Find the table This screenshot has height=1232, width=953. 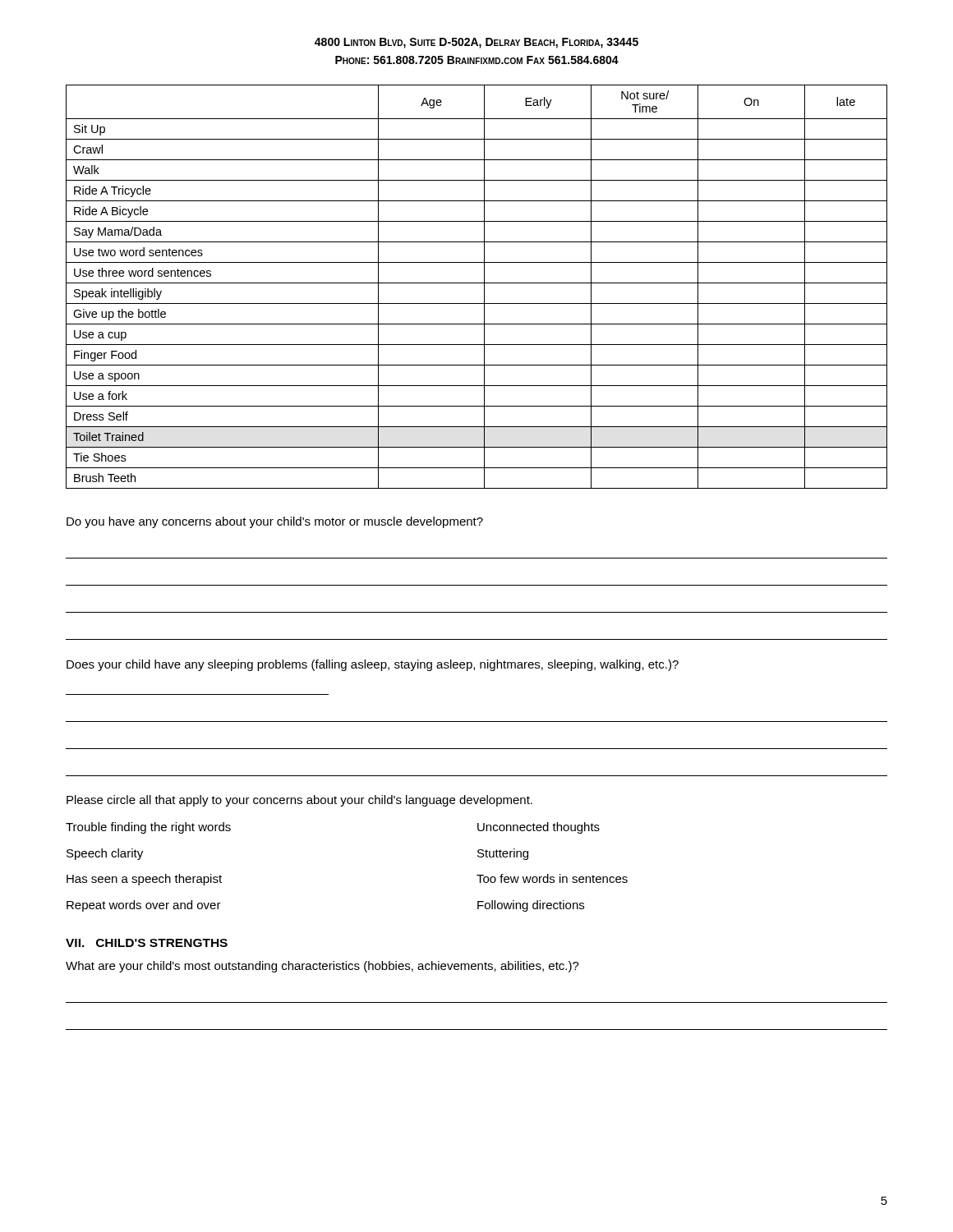click(x=476, y=286)
